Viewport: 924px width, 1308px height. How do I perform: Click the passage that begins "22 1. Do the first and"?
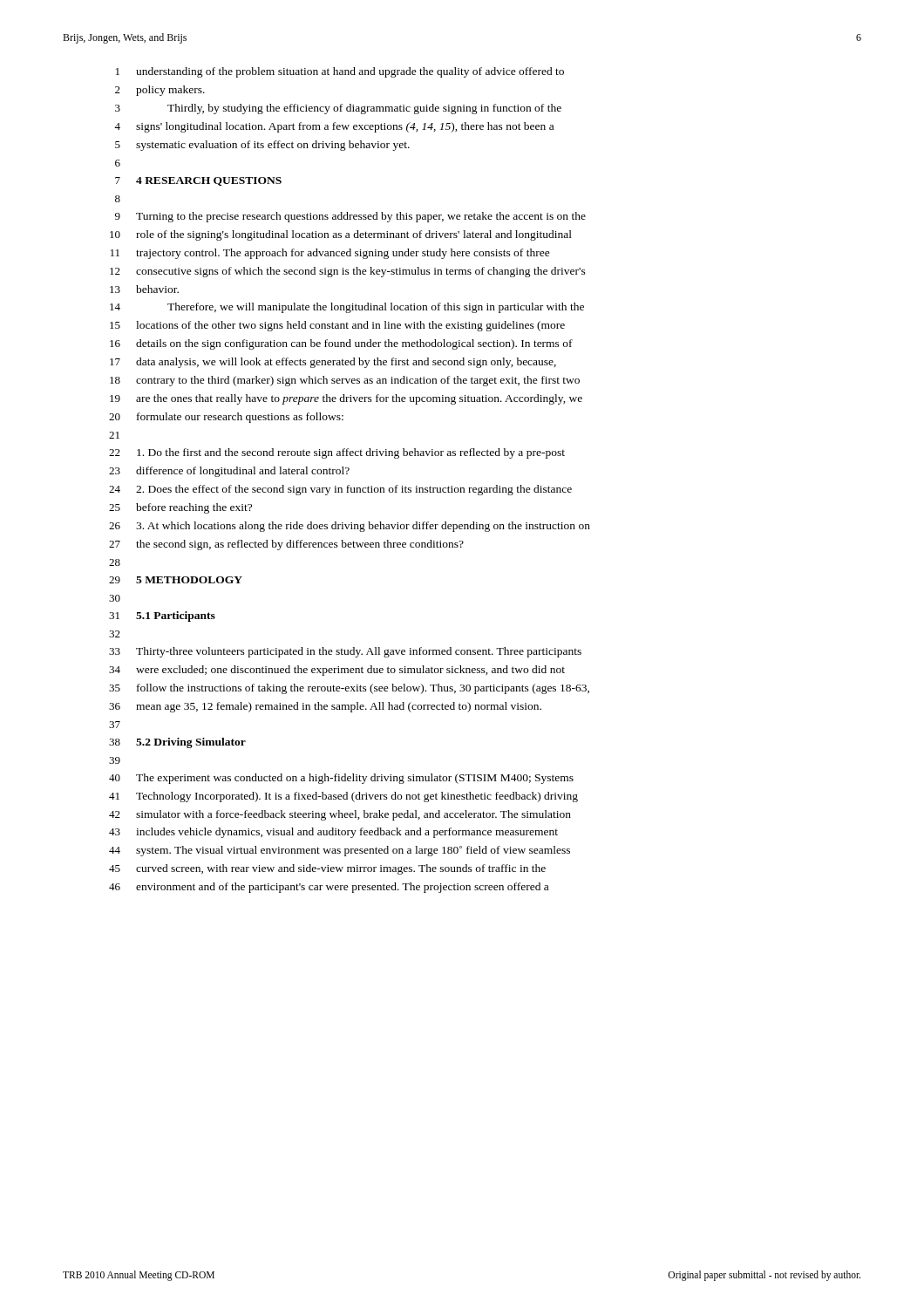tap(478, 453)
